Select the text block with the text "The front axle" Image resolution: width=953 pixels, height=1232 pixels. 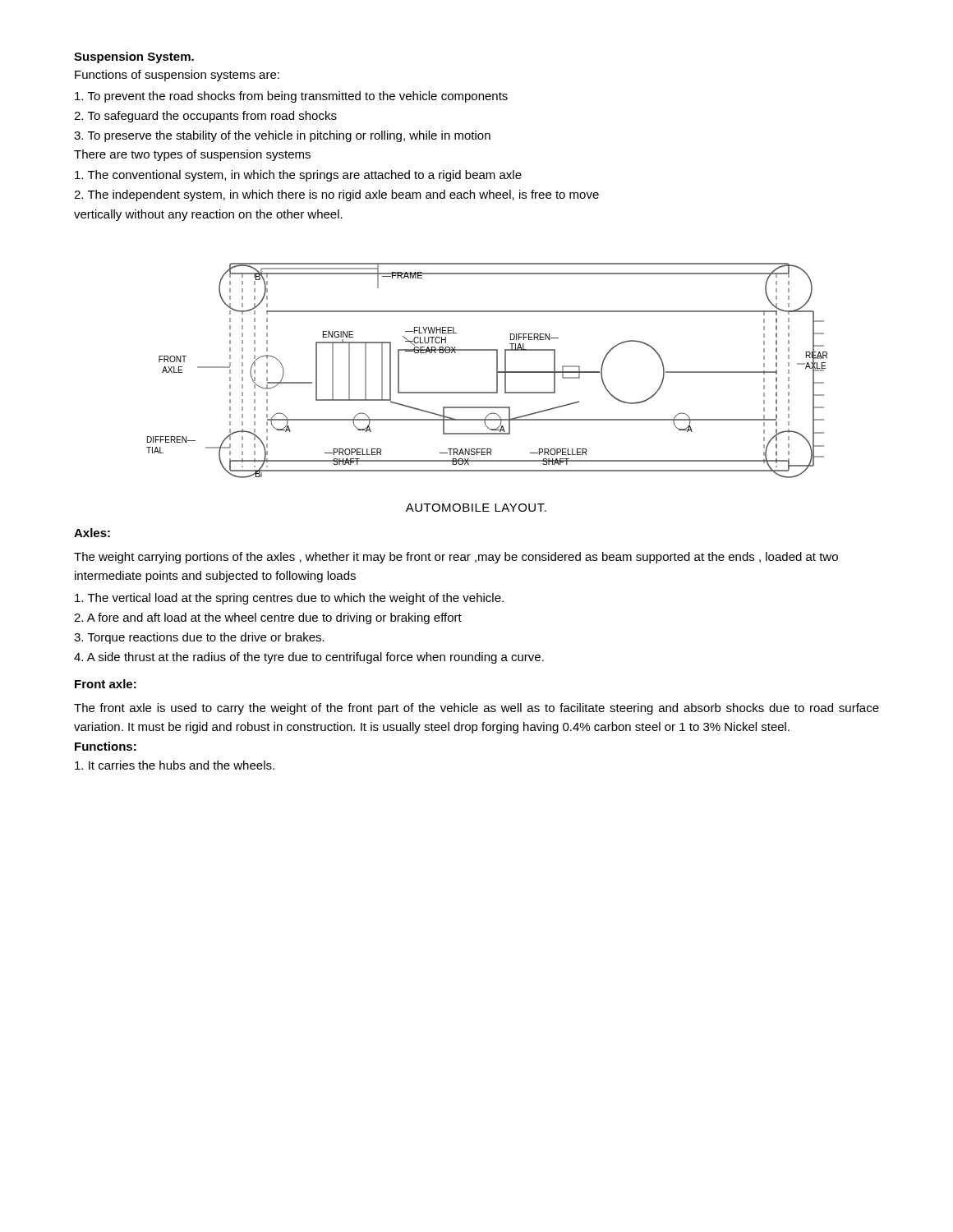tap(476, 717)
